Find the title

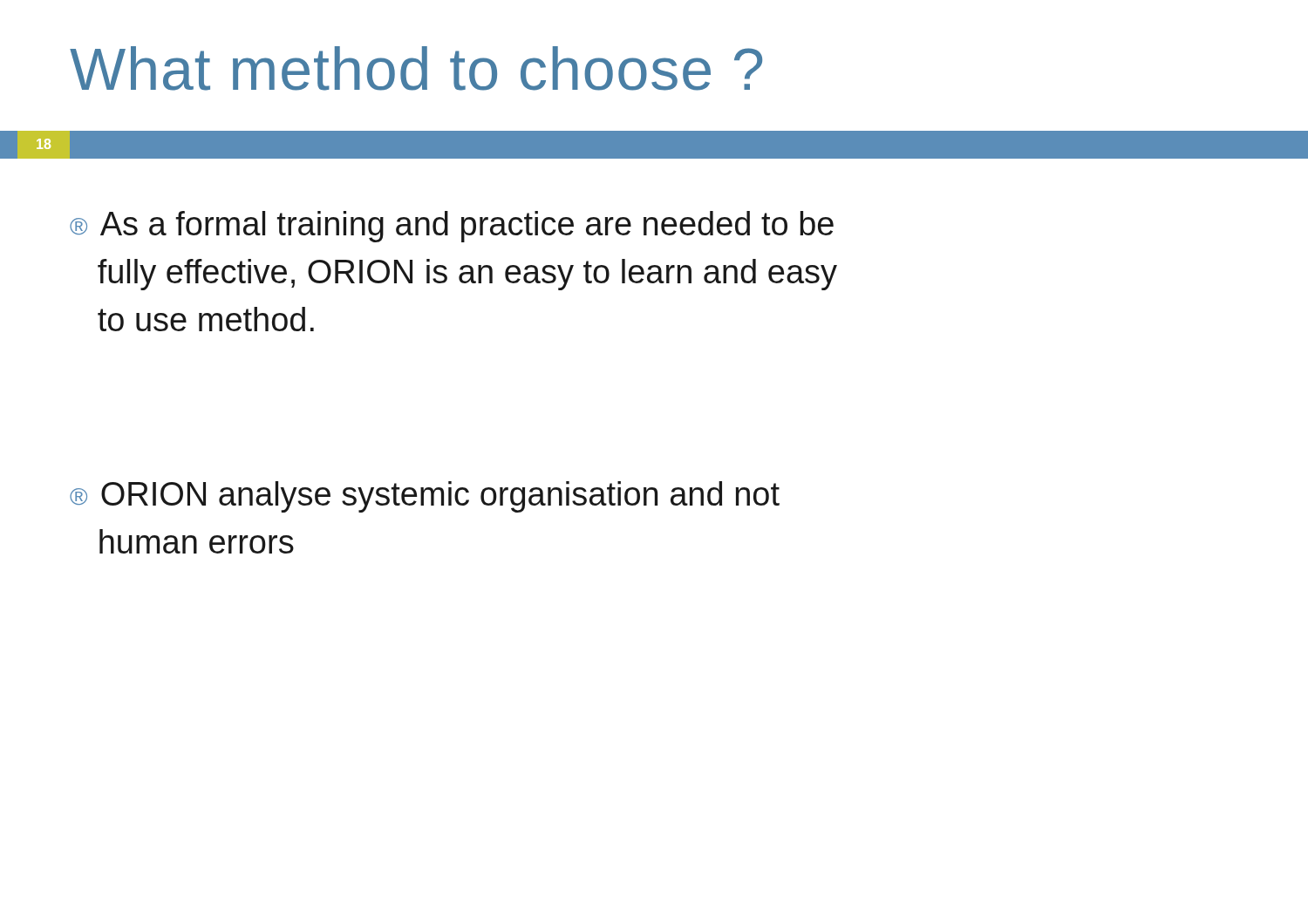pos(418,69)
